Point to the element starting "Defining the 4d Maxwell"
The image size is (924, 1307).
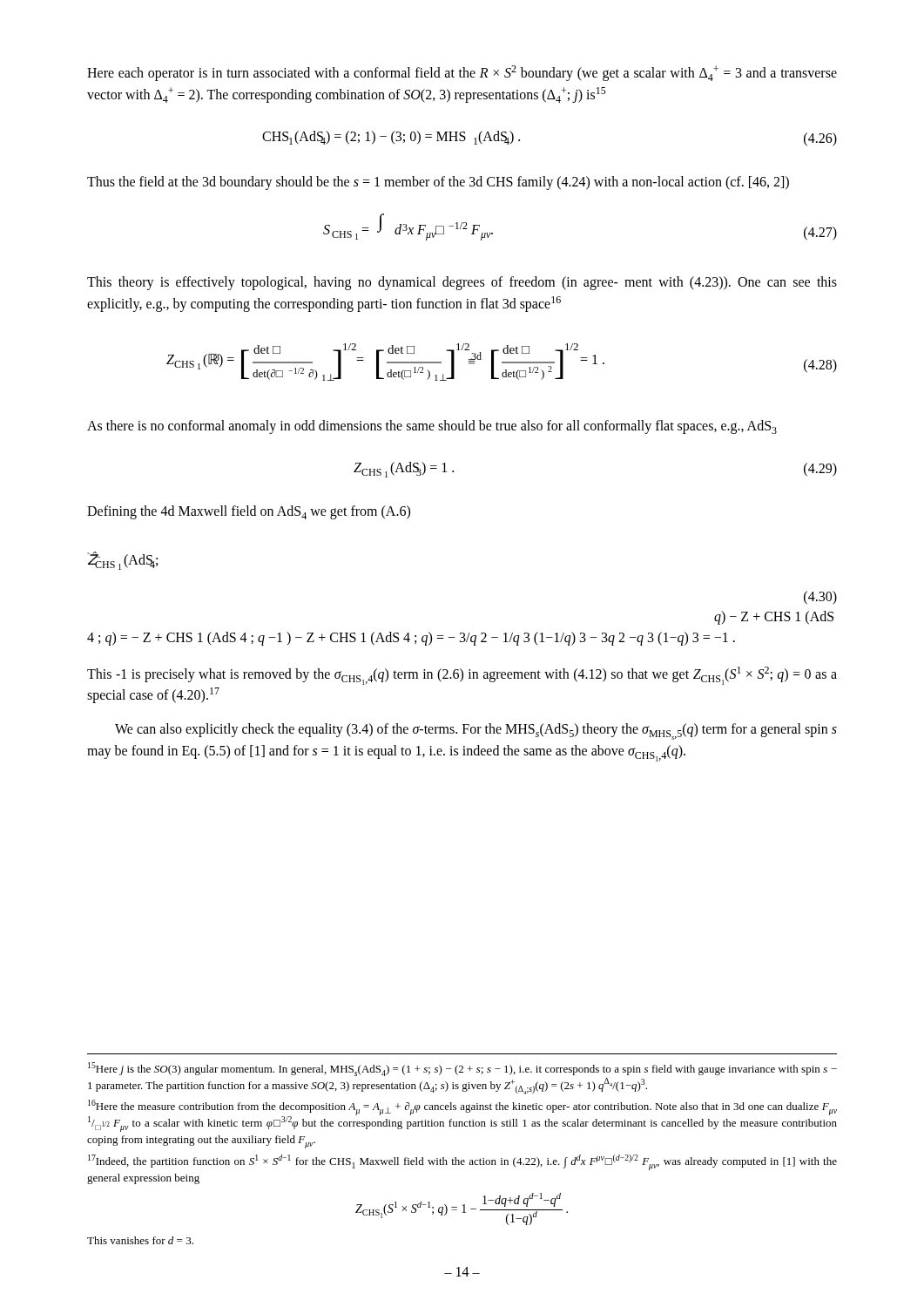249,512
